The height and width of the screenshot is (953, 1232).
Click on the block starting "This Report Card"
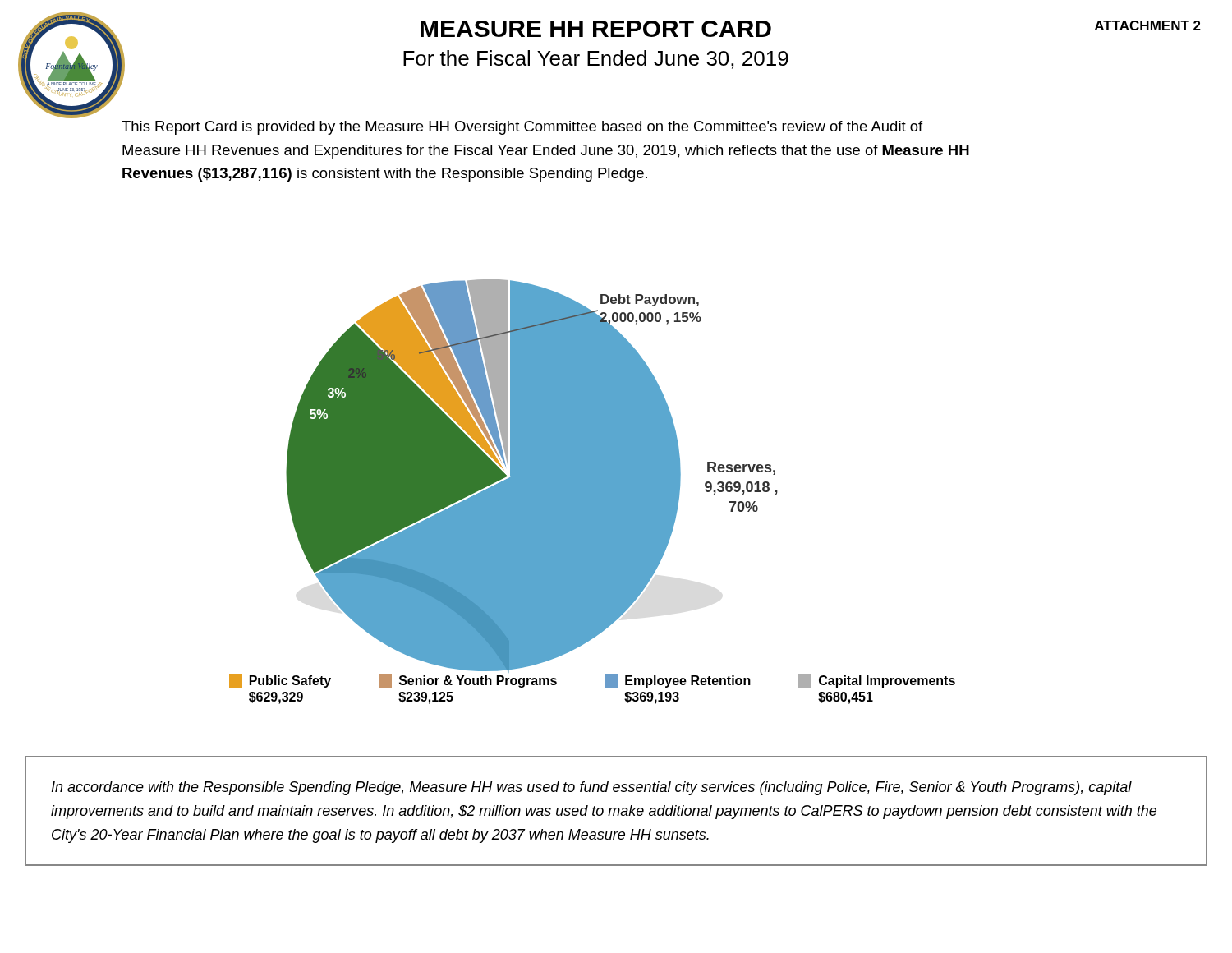pos(546,150)
